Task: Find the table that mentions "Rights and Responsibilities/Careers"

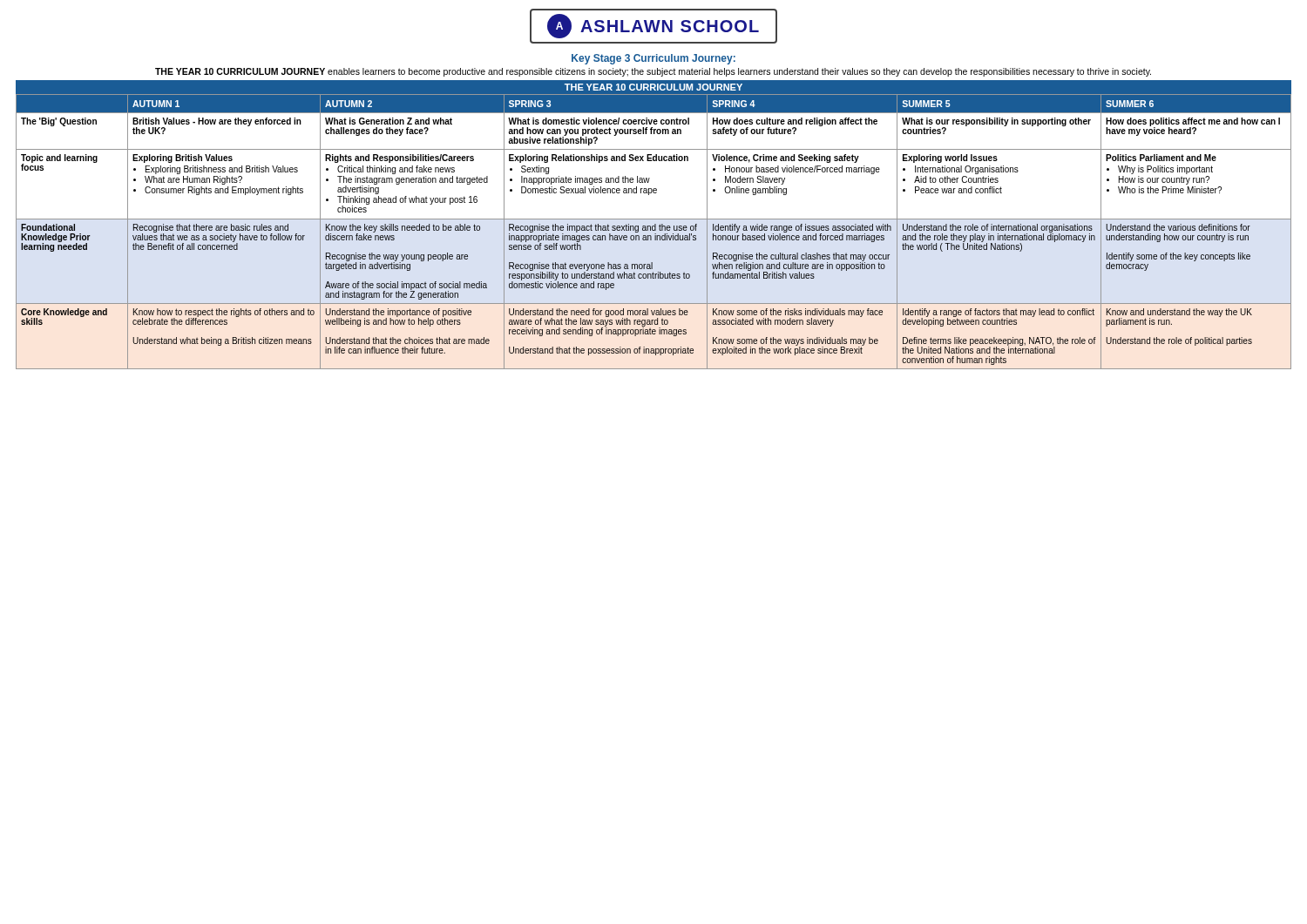Action: tap(654, 225)
